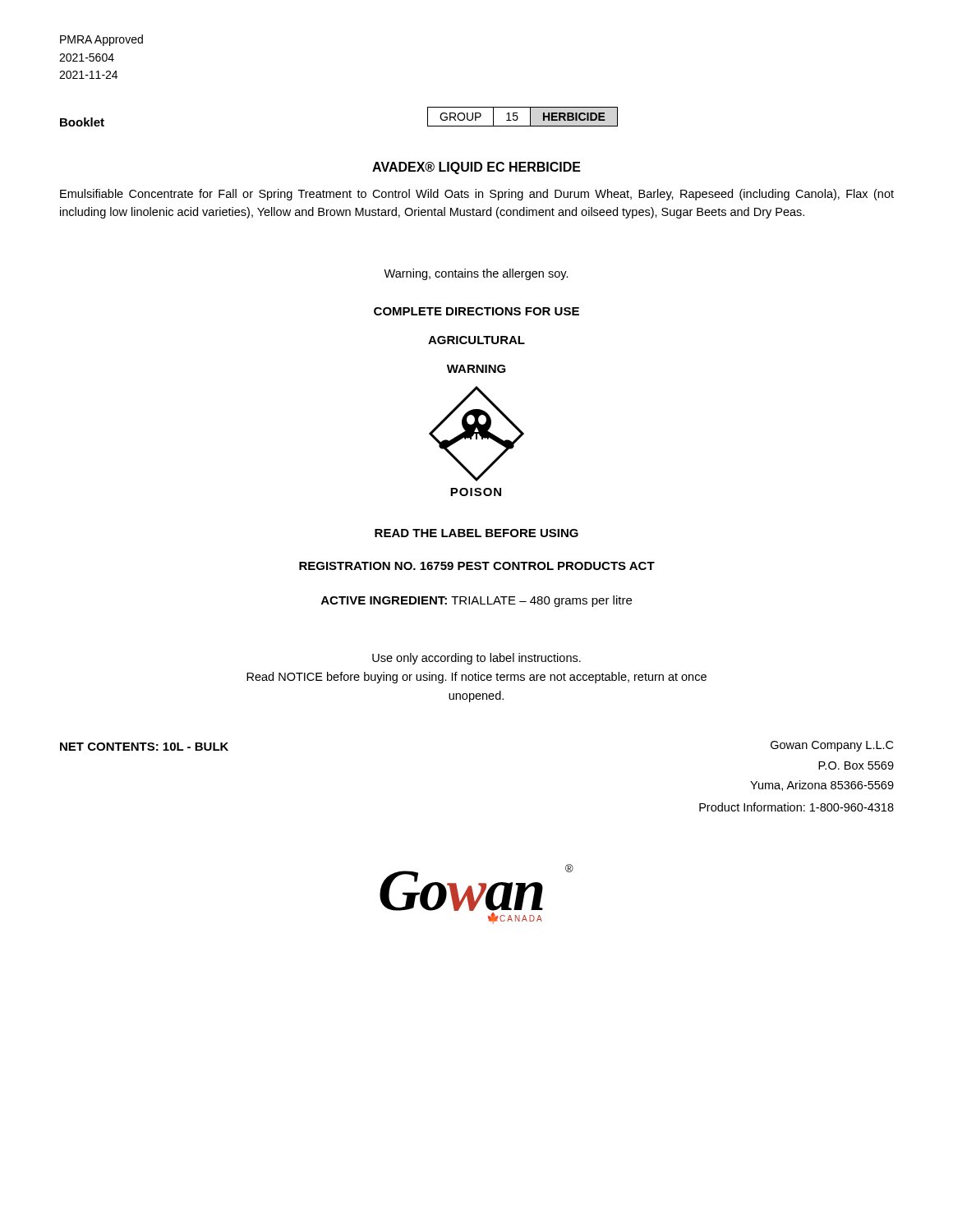Screen dimensions: 1232x953
Task: Click where it says "NET CONTENTS: 10L - BULK"
Action: tap(144, 746)
